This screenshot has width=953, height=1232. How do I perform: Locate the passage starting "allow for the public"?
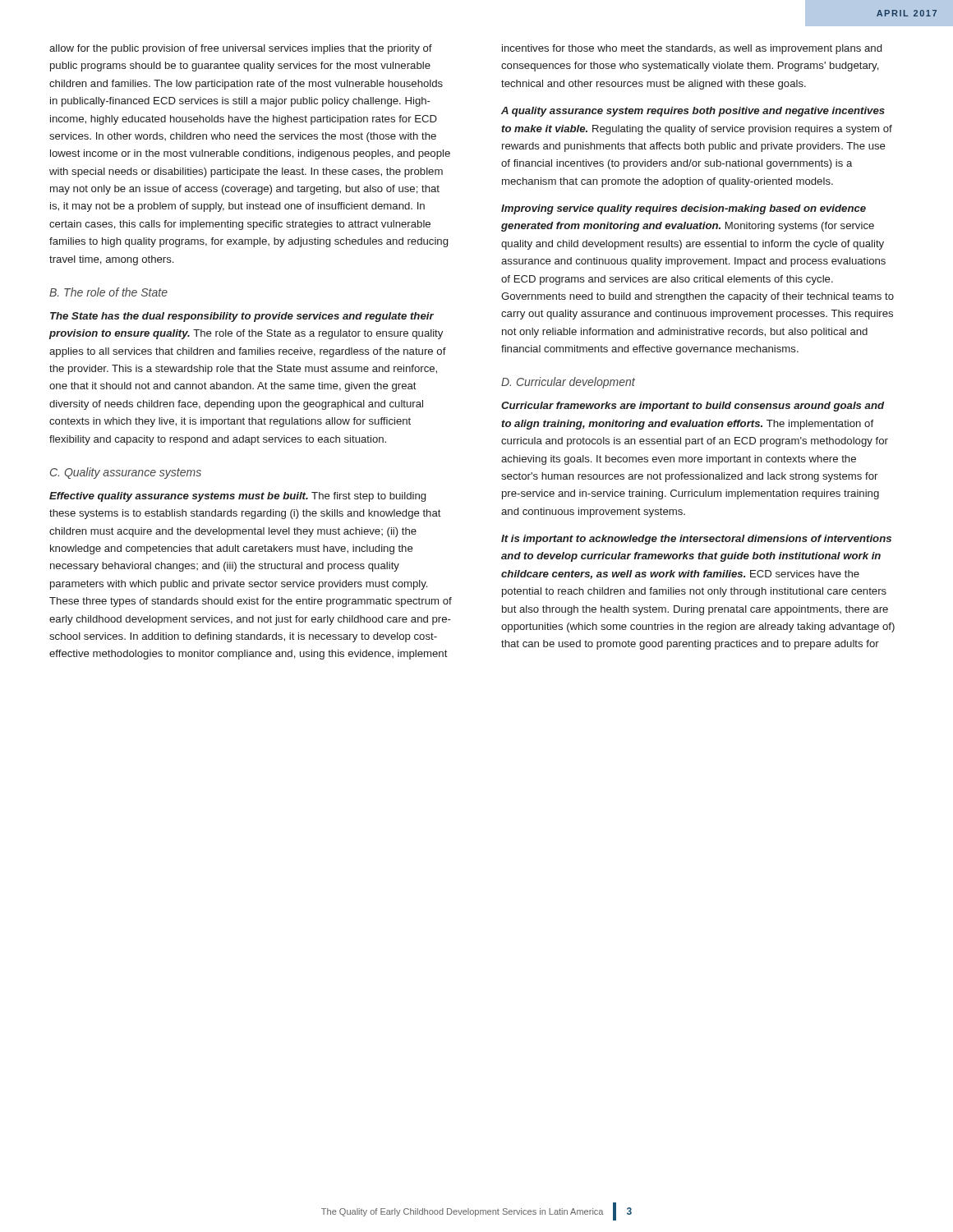tap(250, 153)
